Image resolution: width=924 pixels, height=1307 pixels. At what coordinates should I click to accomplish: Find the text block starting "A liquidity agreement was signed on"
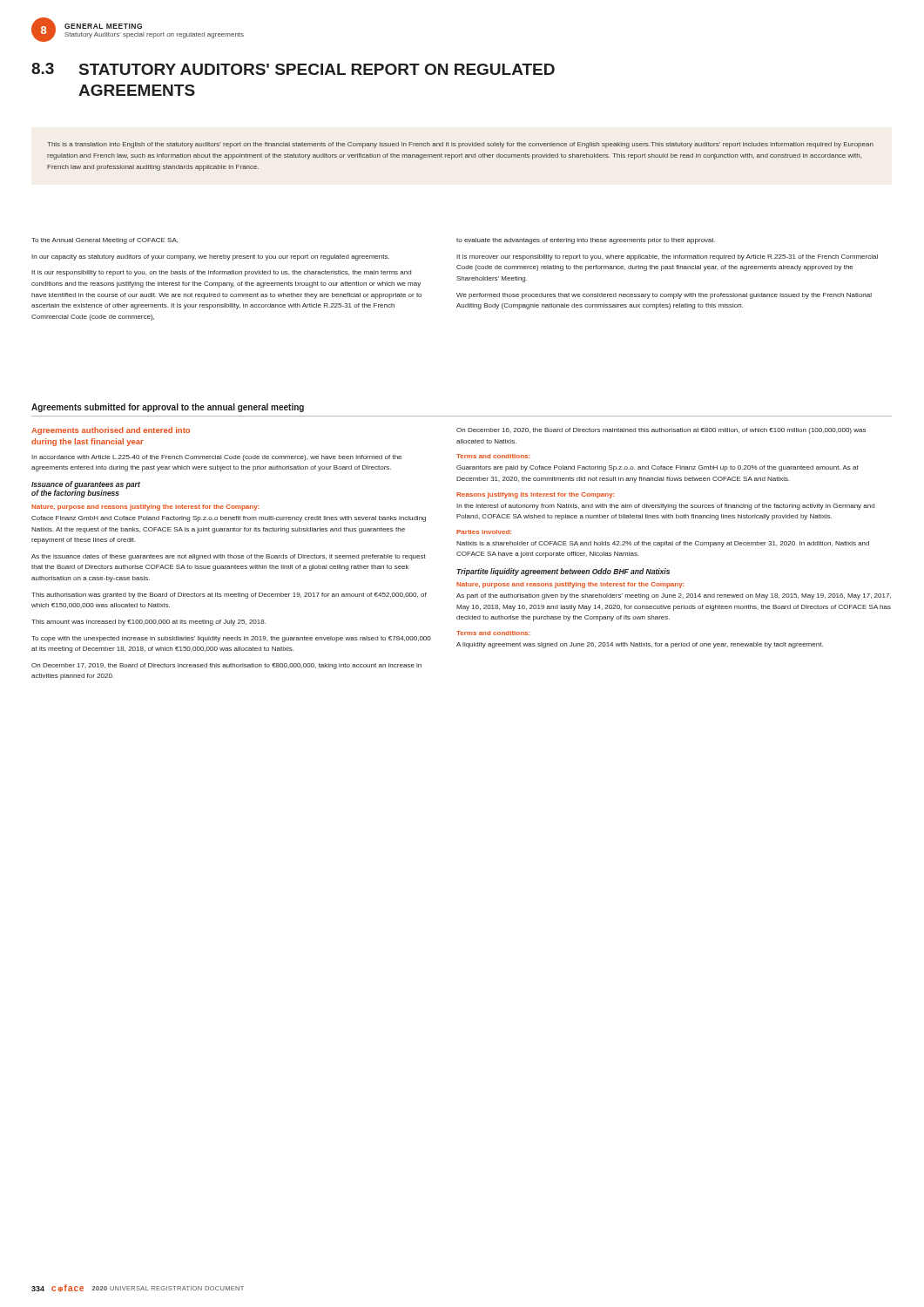(x=640, y=644)
